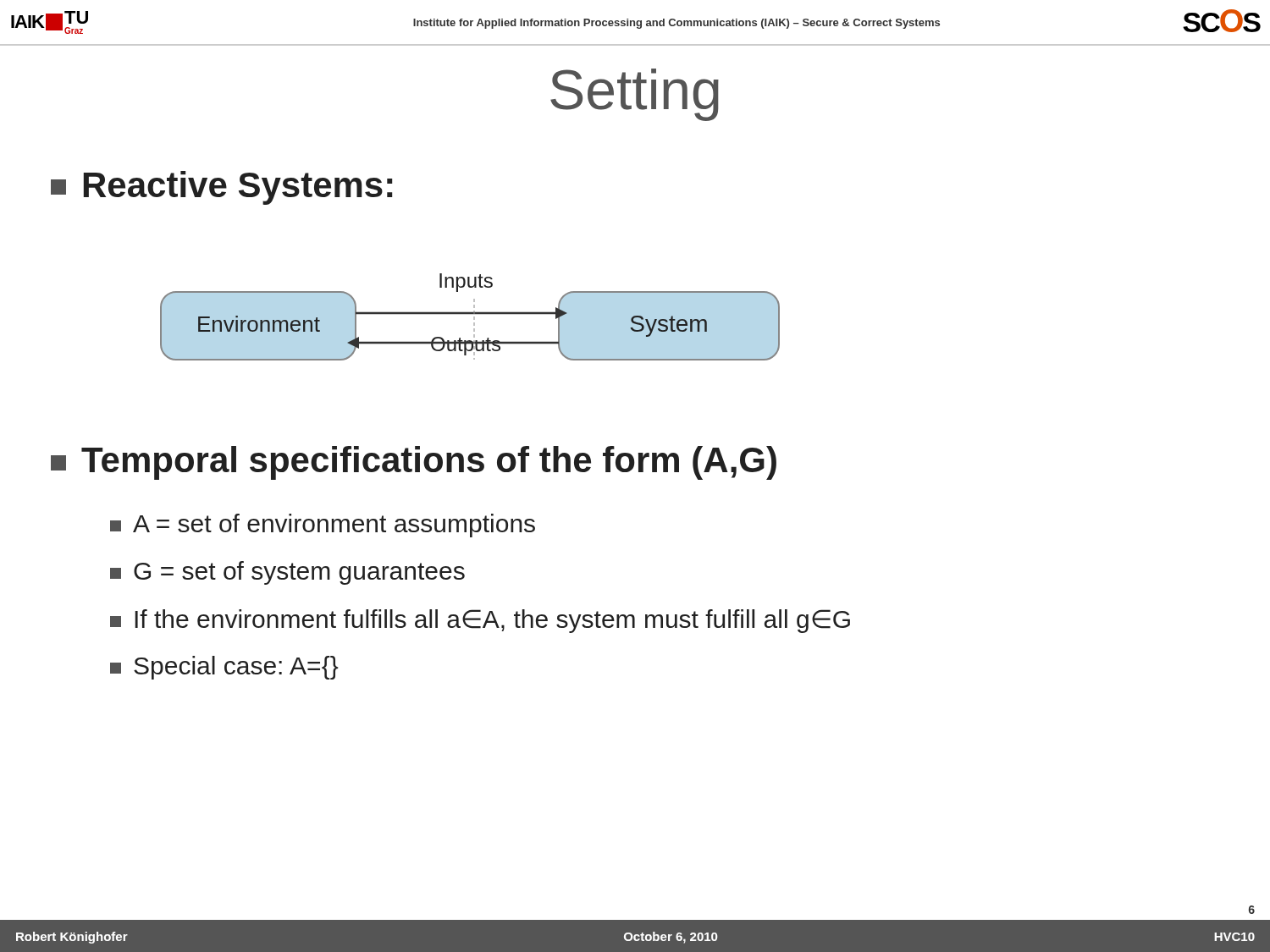Select the list item that says "Reactive Systems:"
The image size is (1270, 952).
(223, 185)
